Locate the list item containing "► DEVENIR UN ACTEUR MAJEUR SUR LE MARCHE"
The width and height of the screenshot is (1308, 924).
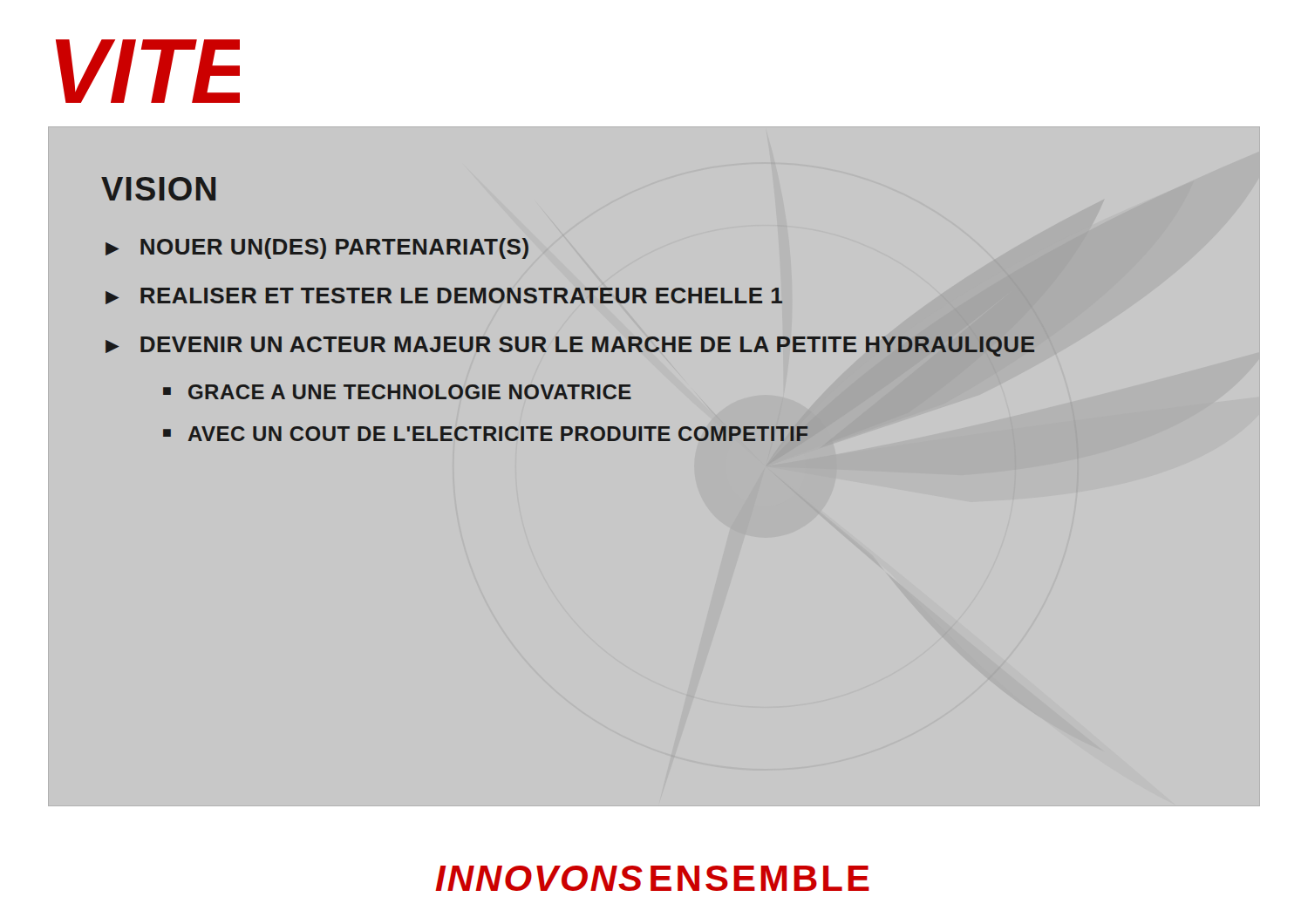click(x=568, y=345)
